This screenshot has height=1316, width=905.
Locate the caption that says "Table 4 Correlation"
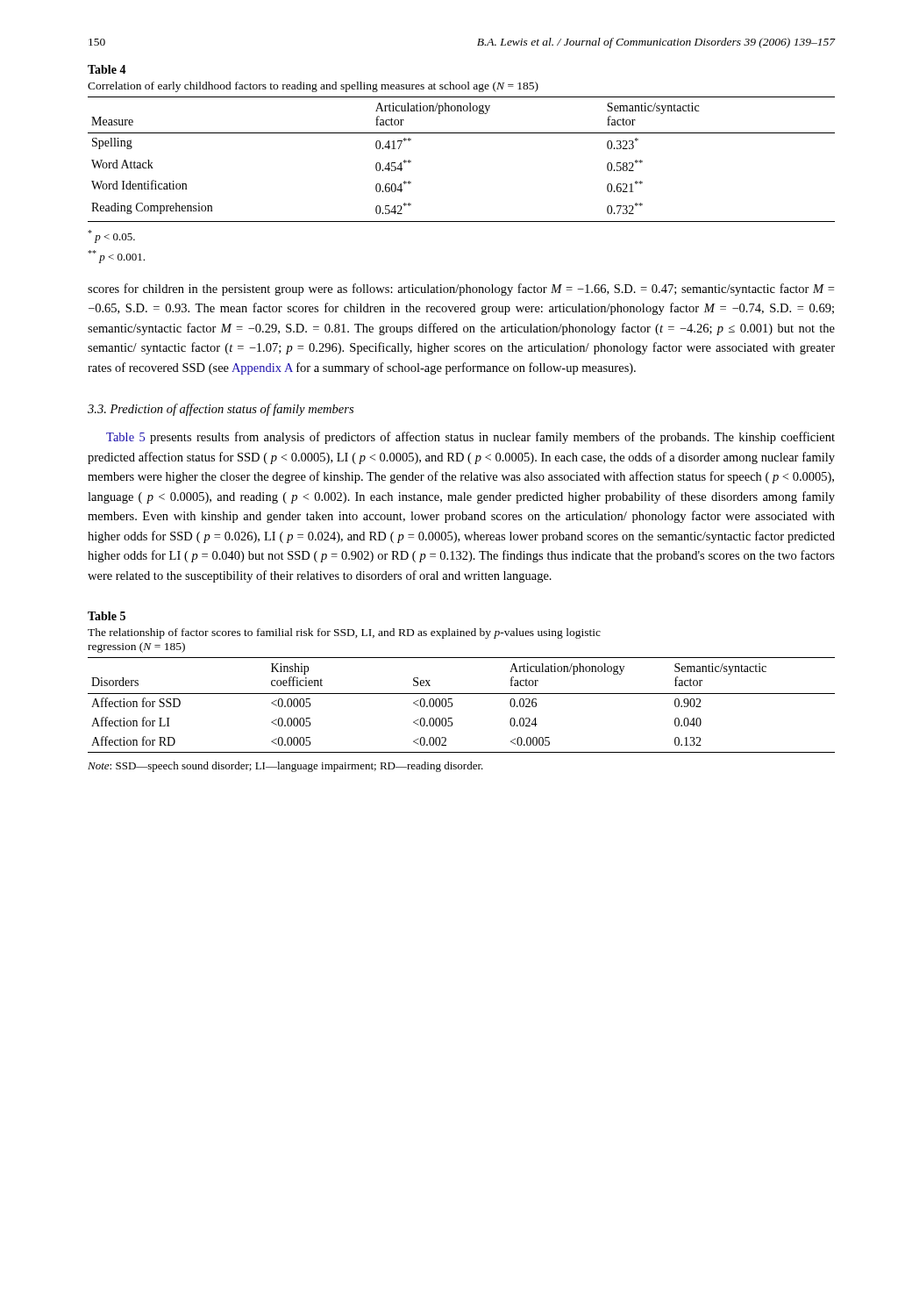pos(461,78)
